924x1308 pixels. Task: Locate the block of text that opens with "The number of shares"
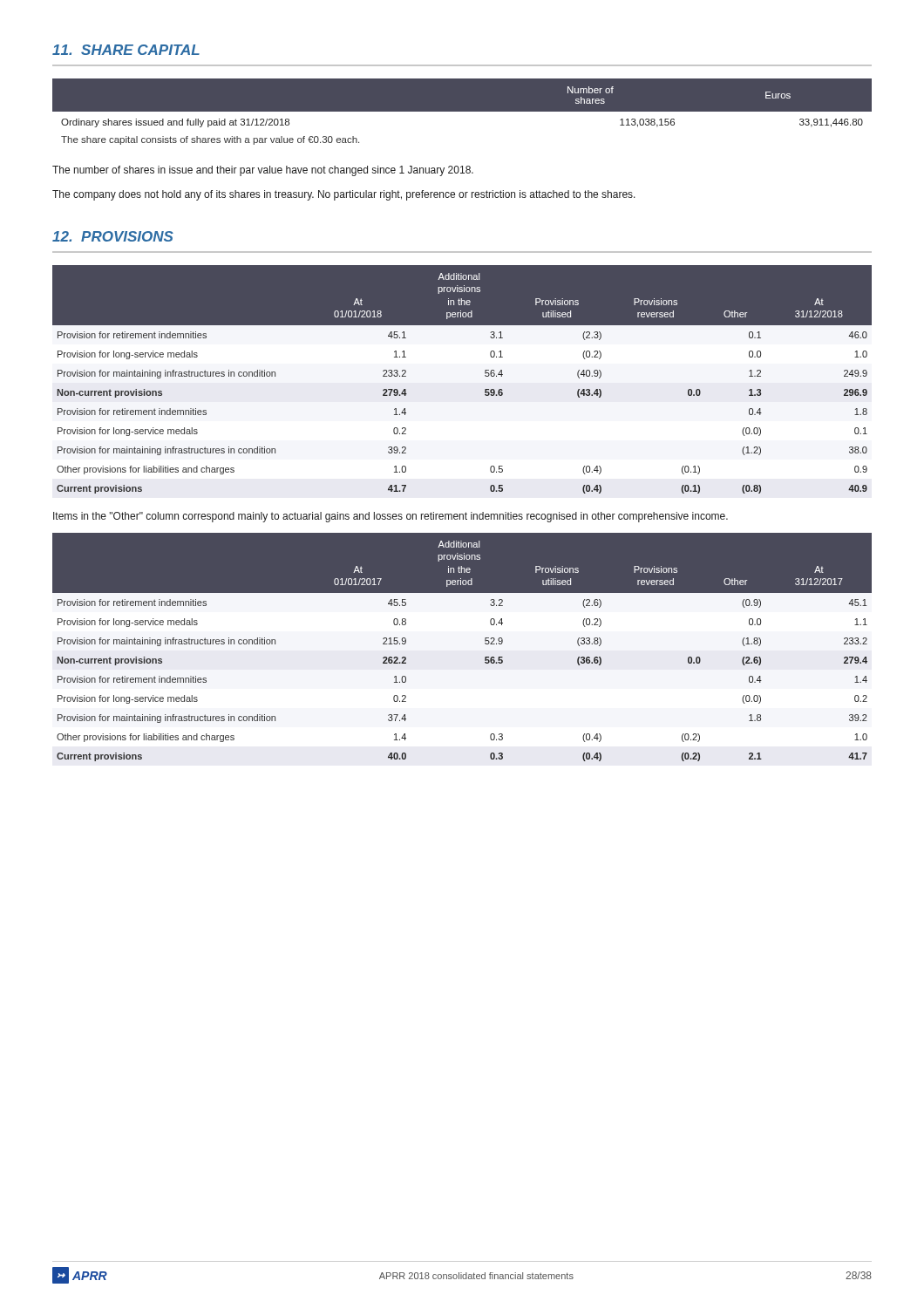(263, 170)
